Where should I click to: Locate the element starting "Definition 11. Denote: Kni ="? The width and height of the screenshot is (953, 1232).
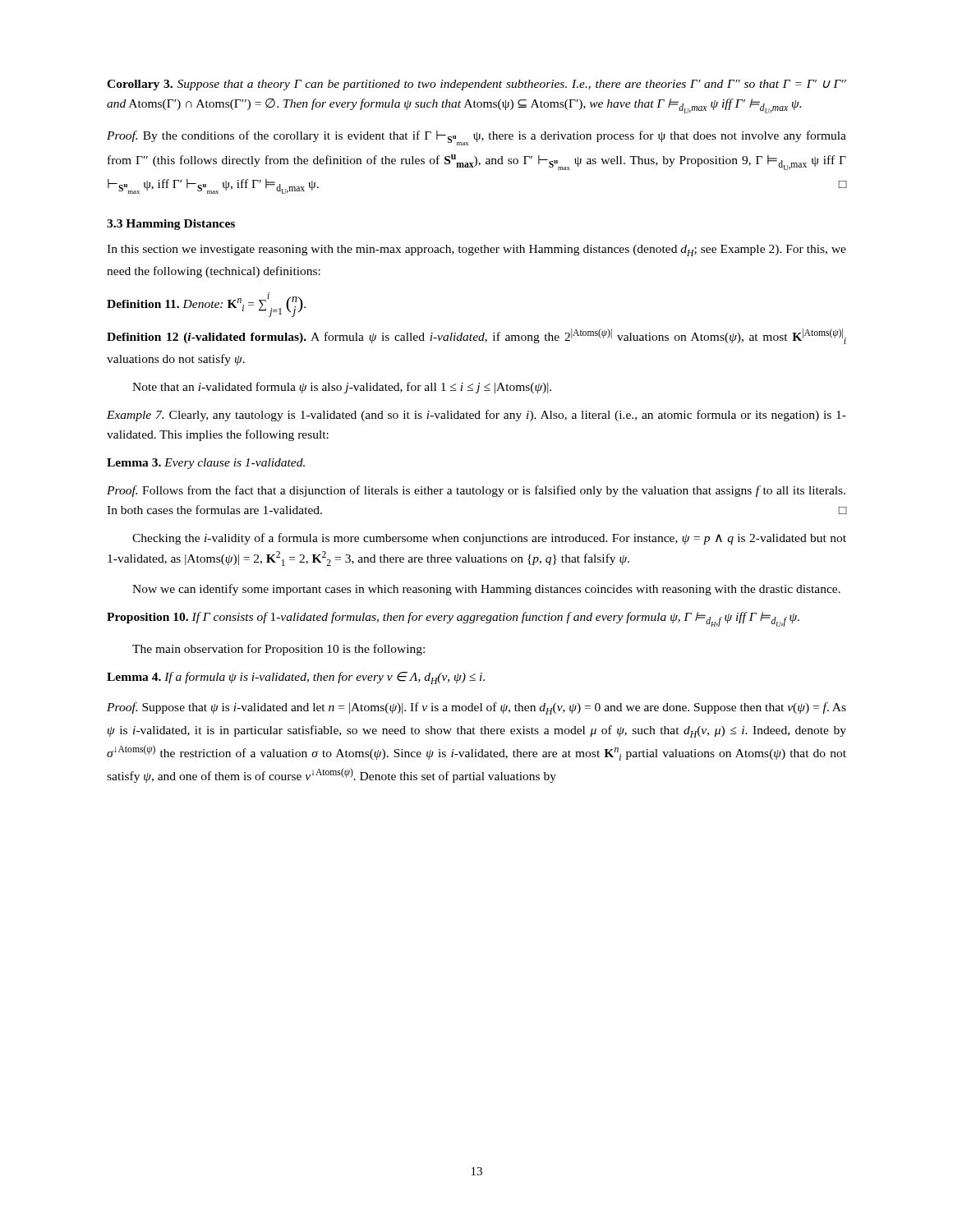pyautogui.click(x=206, y=305)
